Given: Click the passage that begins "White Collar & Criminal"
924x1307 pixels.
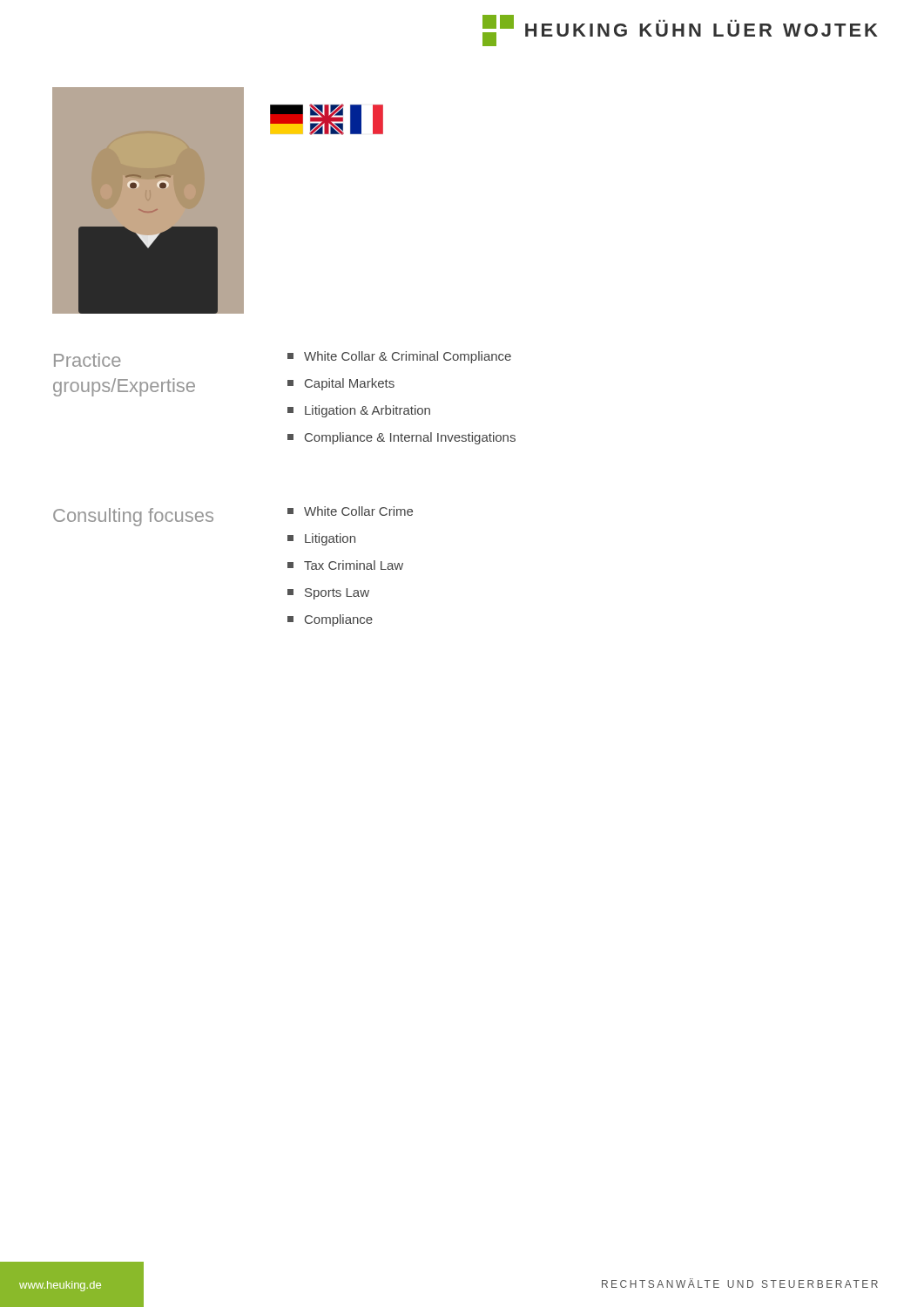Looking at the screenshot, I should tap(399, 356).
